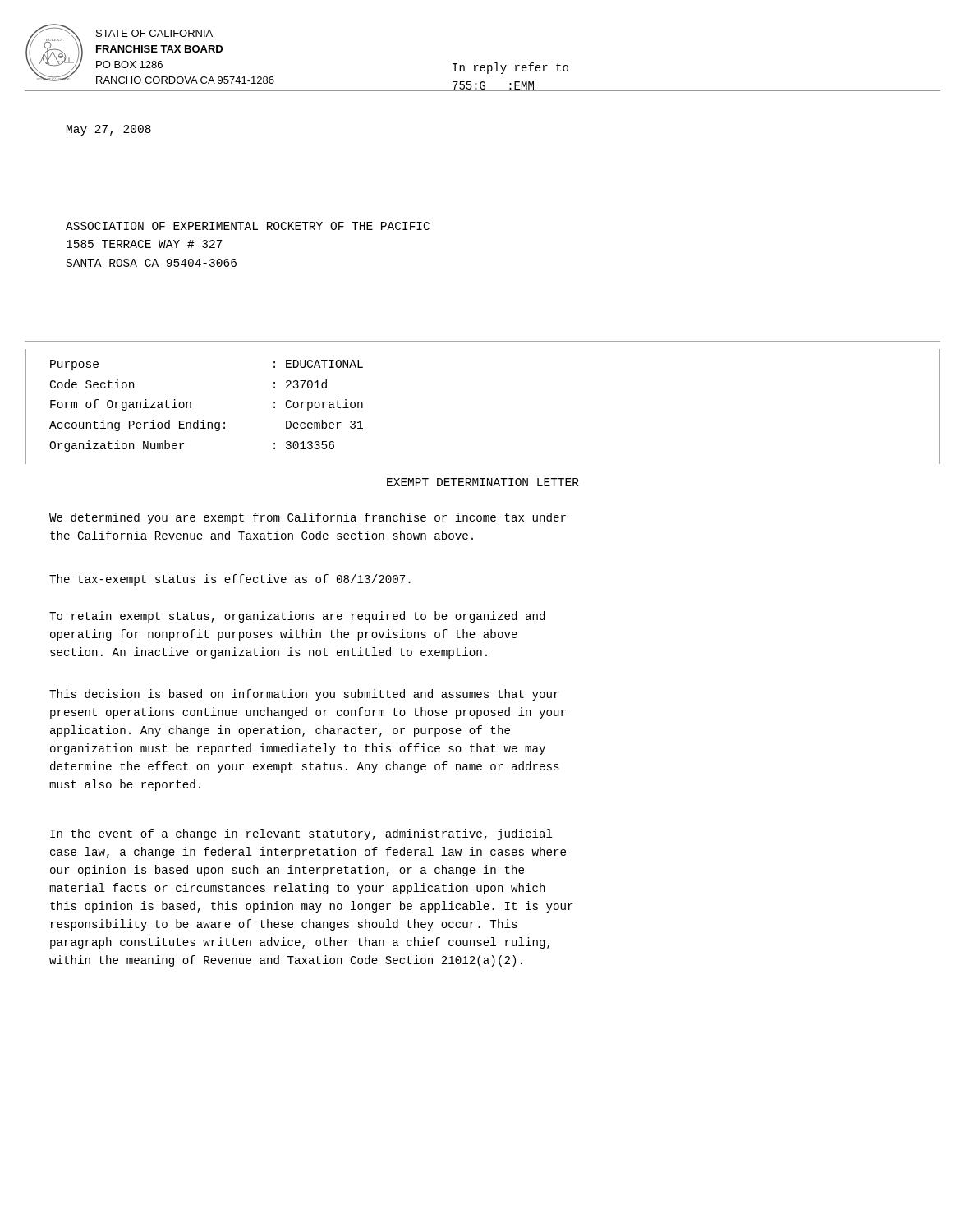The width and height of the screenshot is (965, 1232).
Task: Locate the text block that says "This decision is"
Action: [x=308, y=740]
